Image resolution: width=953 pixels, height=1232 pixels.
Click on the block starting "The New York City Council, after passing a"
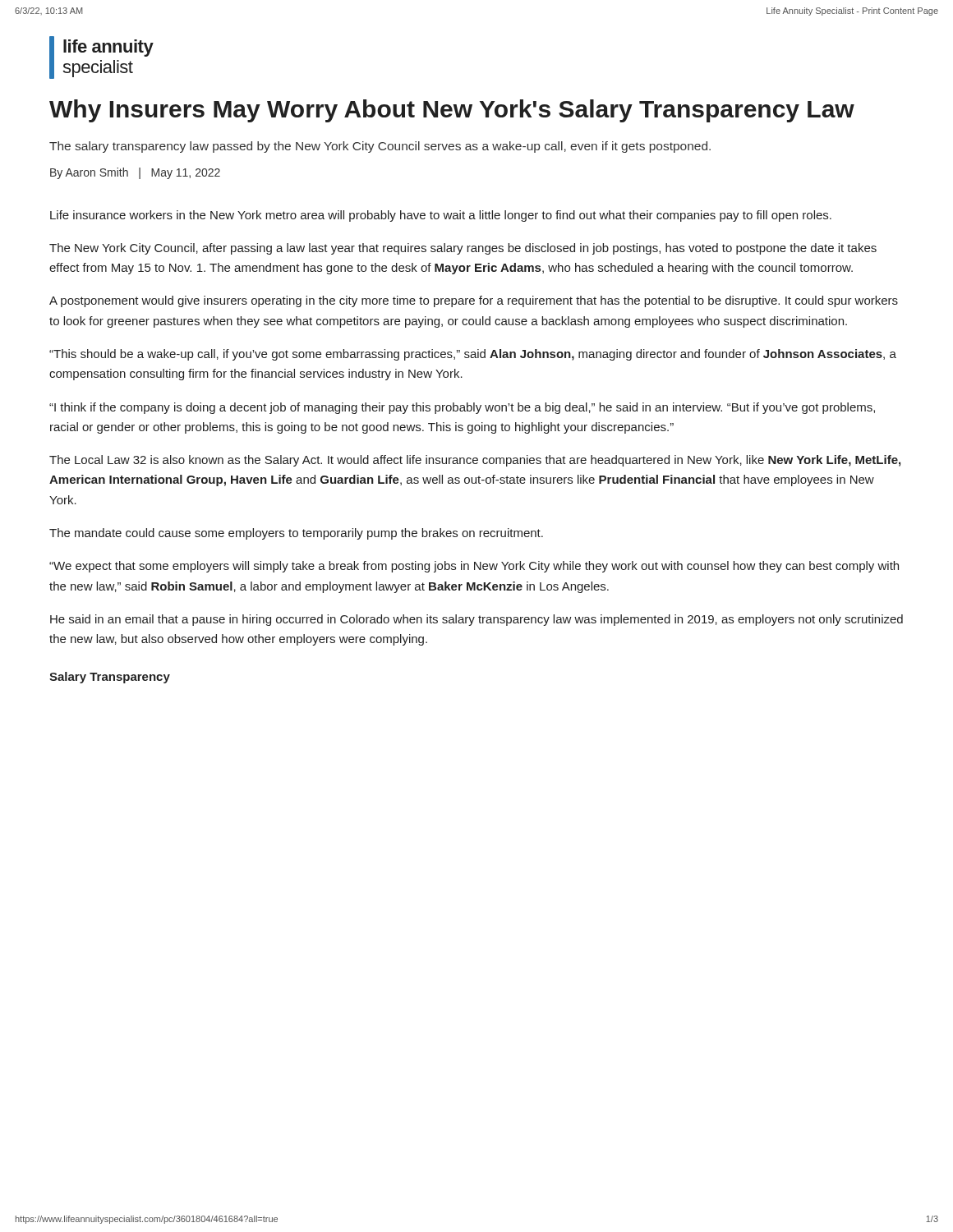coord(463,257)
